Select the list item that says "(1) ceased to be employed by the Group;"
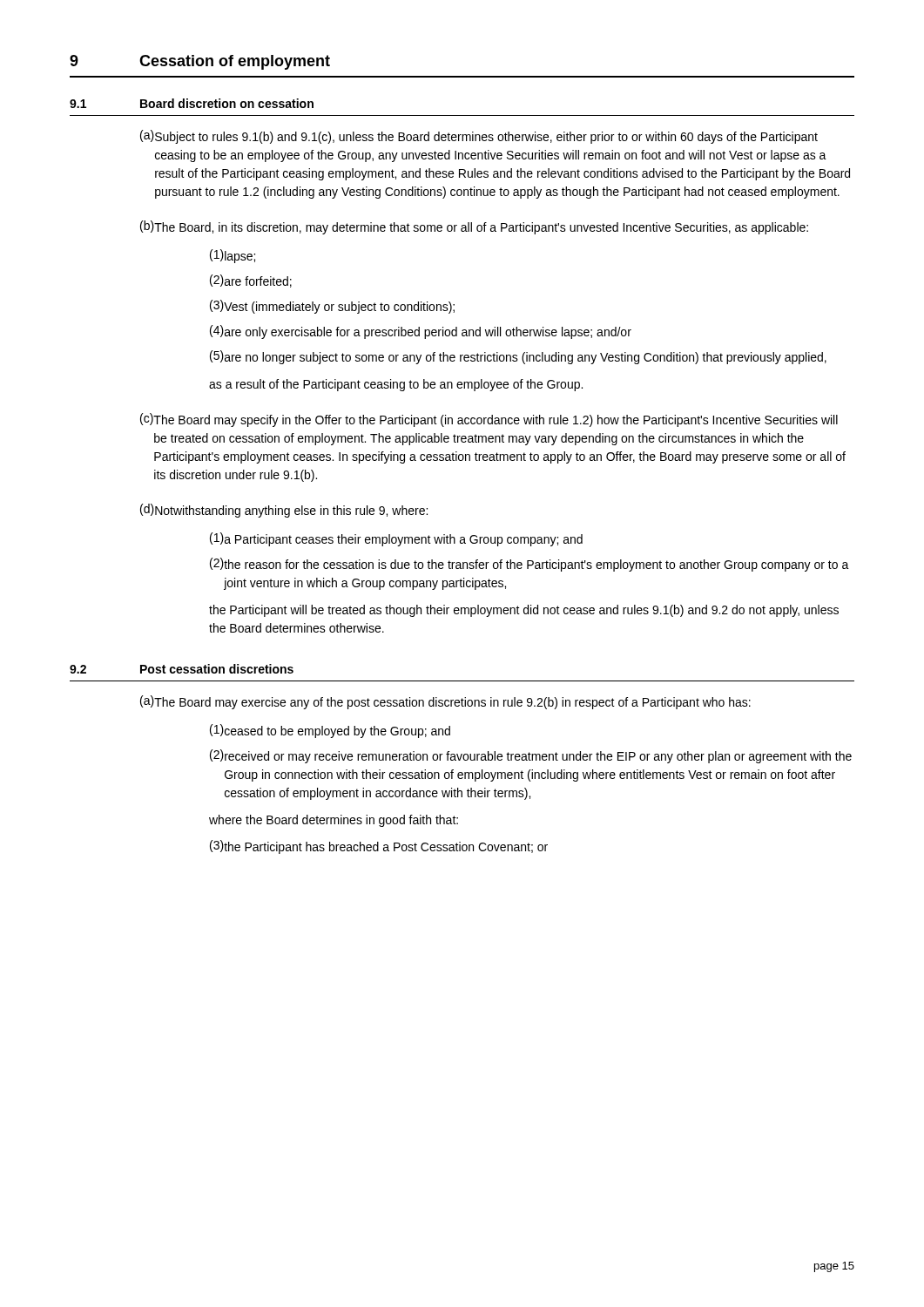 pyautogui.click(x=330, y=731)
